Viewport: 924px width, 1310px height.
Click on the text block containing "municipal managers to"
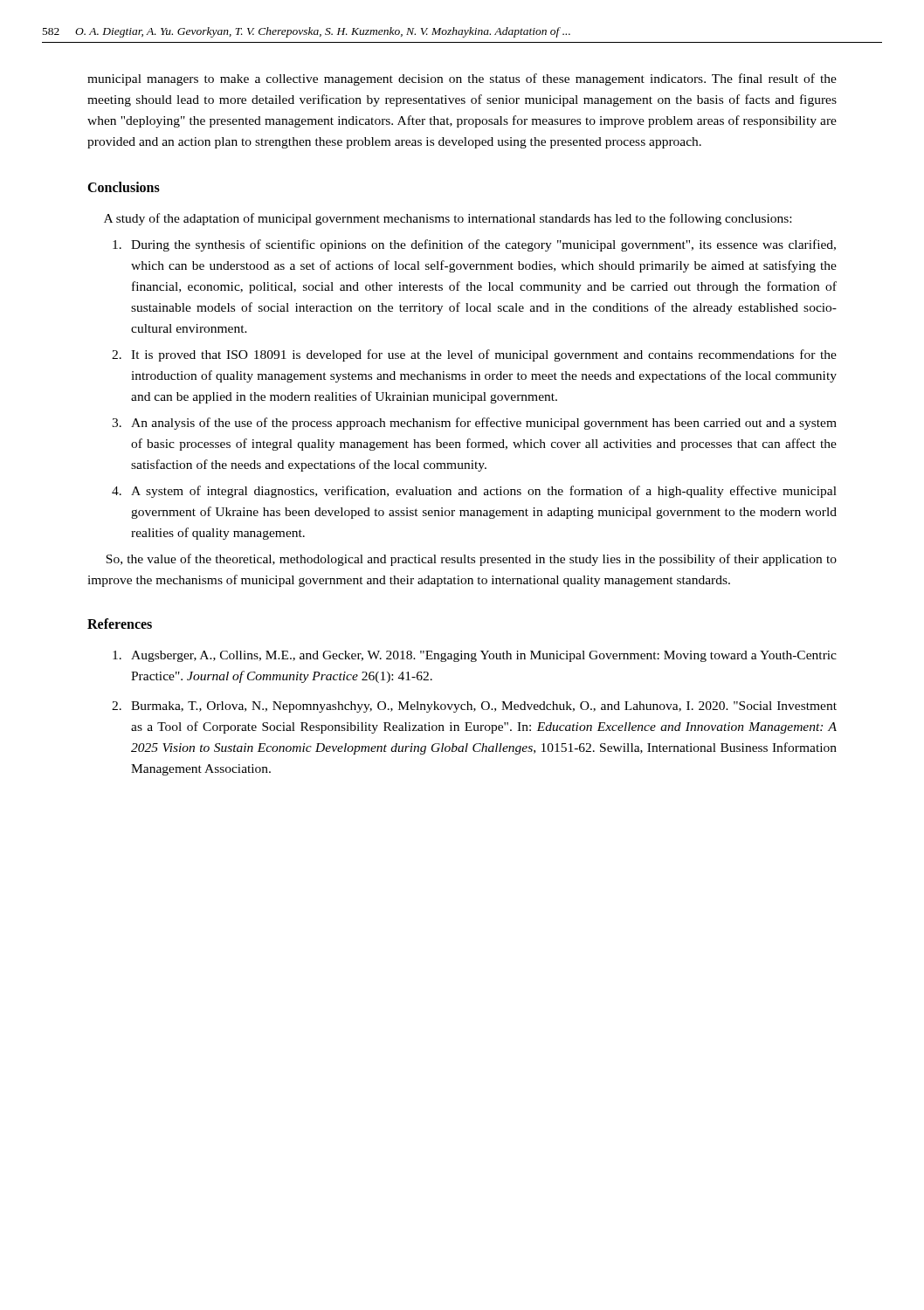462,110
